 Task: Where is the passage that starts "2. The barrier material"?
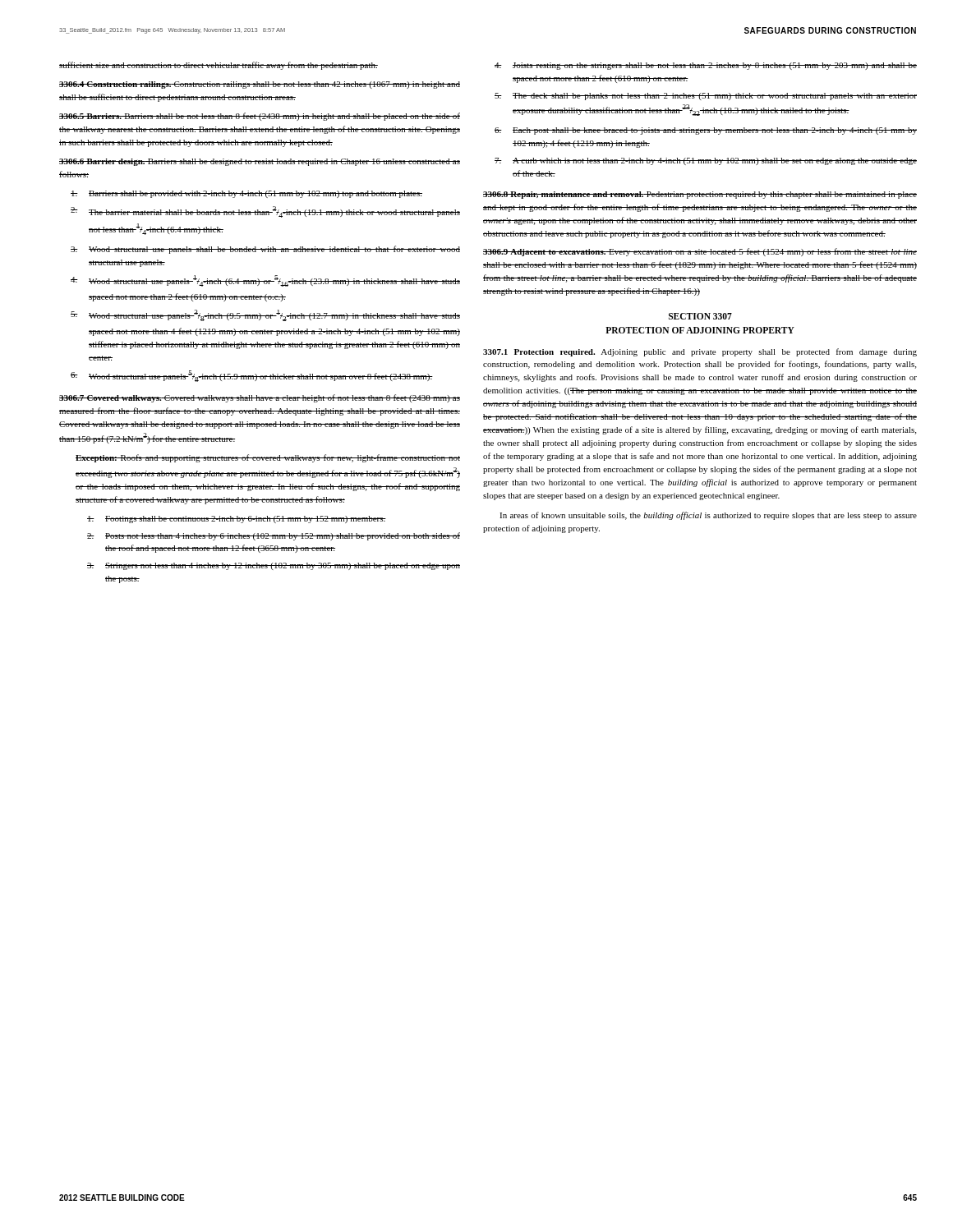265,221
